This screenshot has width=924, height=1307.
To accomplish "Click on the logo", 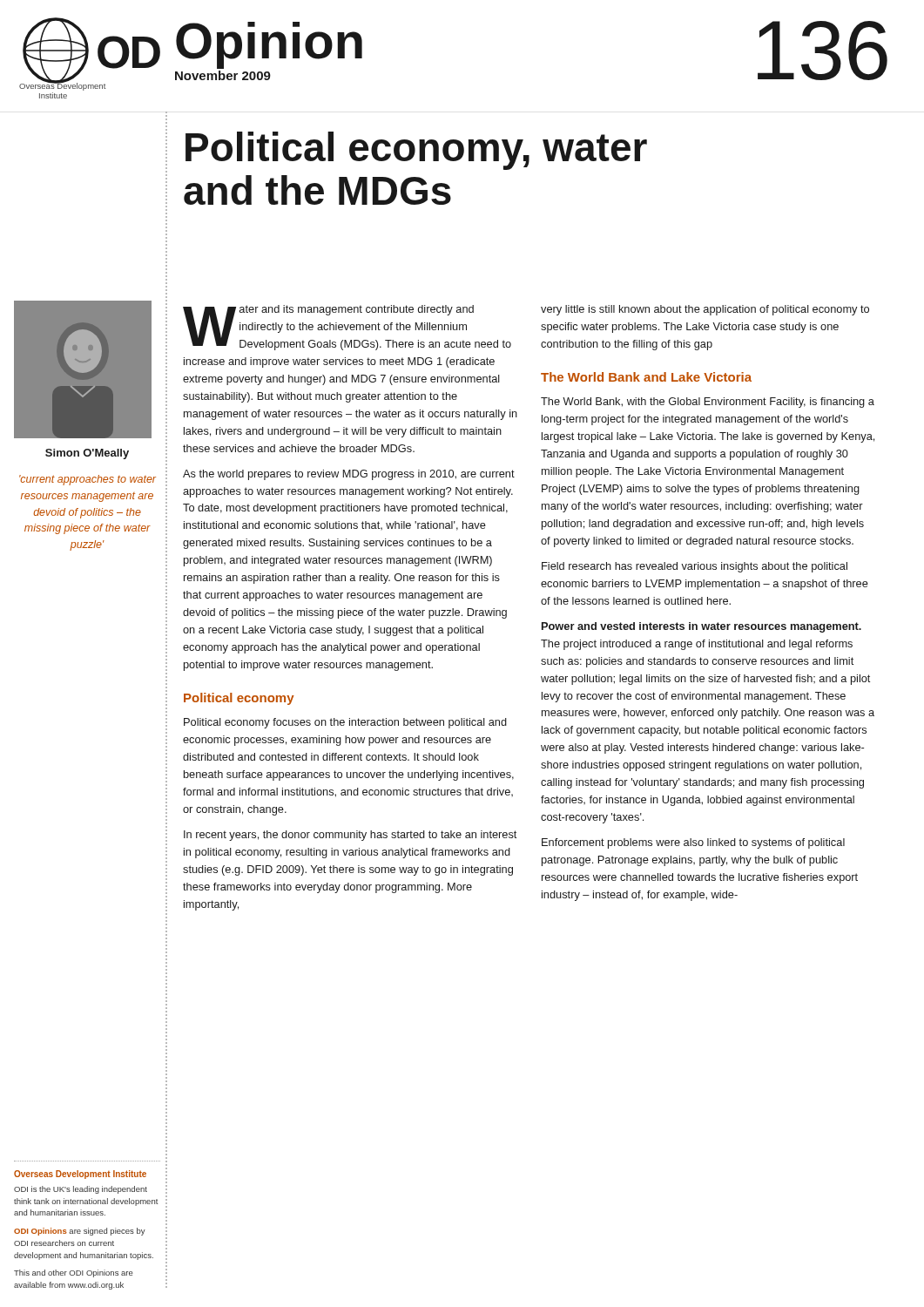I will click(91, 61).
